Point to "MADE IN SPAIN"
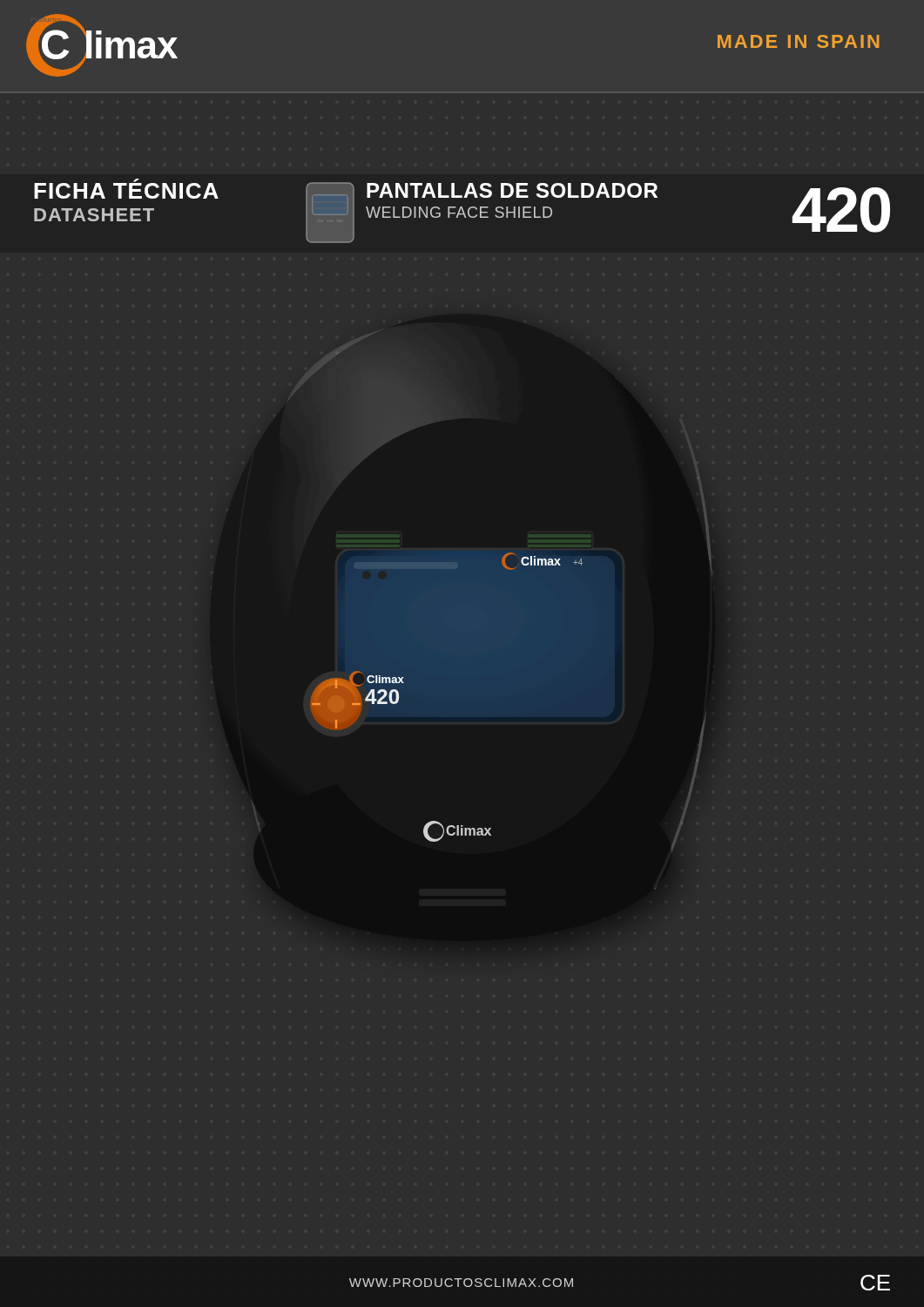 [799, 41]
